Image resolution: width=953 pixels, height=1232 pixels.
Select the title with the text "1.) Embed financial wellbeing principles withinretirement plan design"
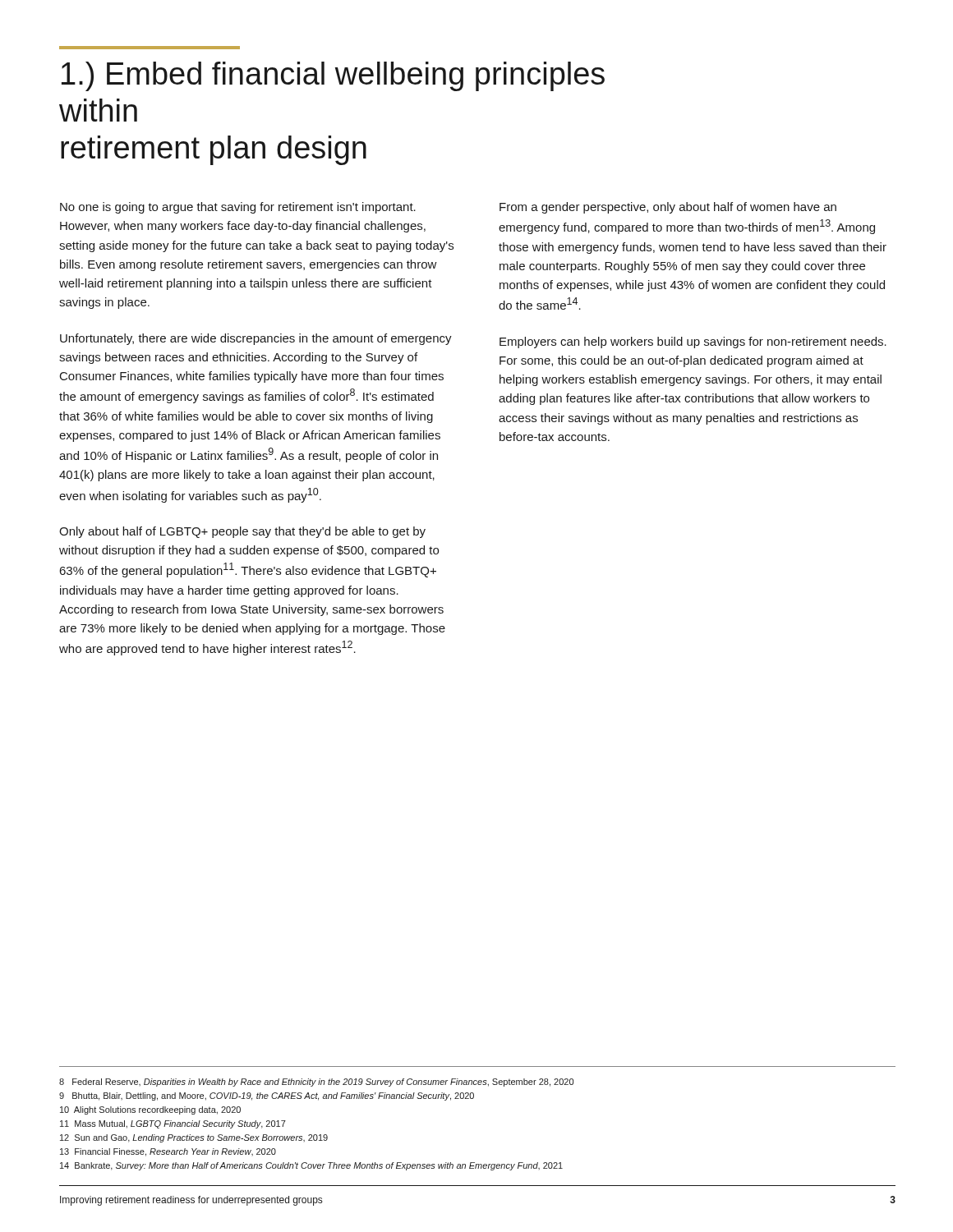point(333,76)
